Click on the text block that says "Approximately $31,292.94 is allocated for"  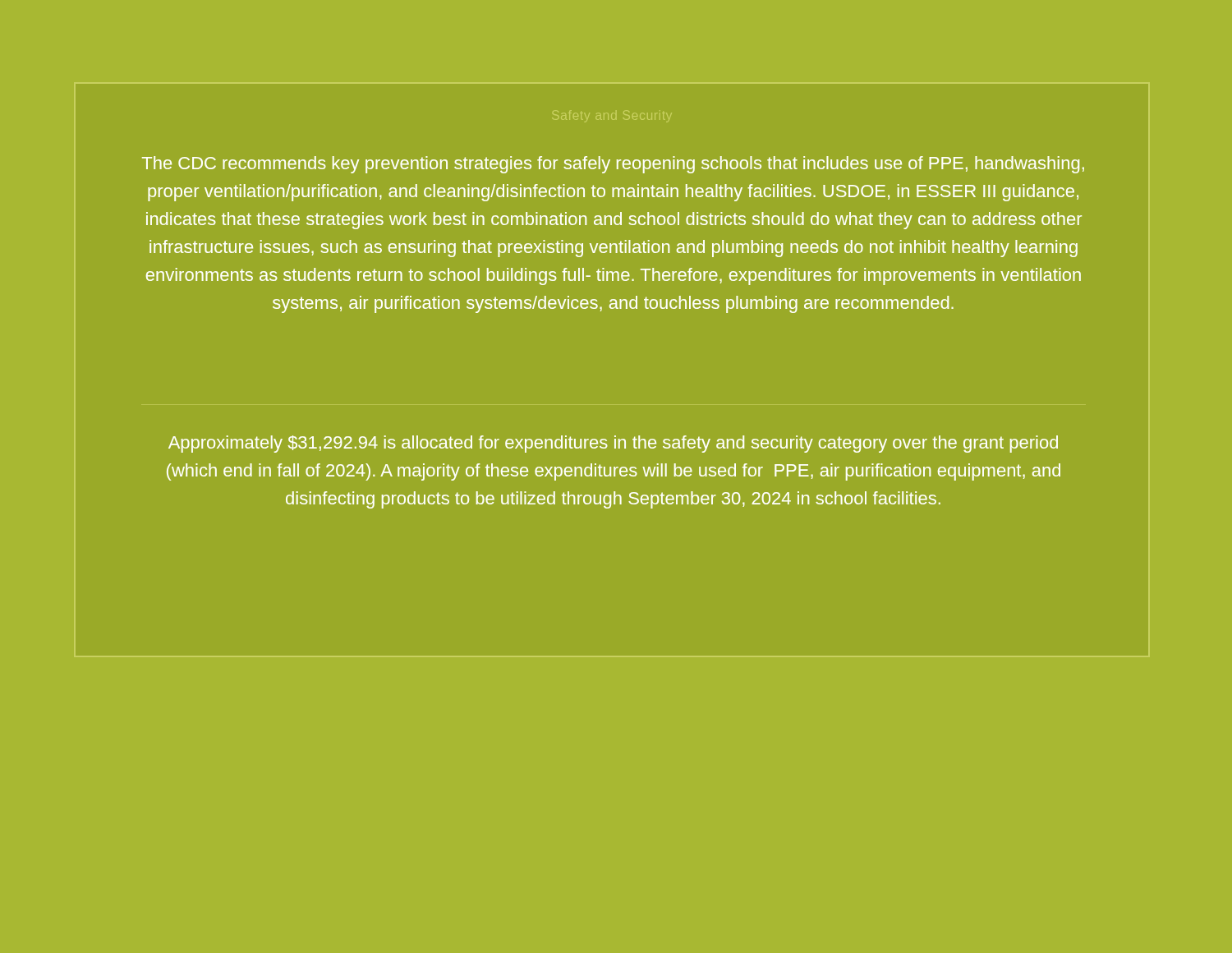614,470
